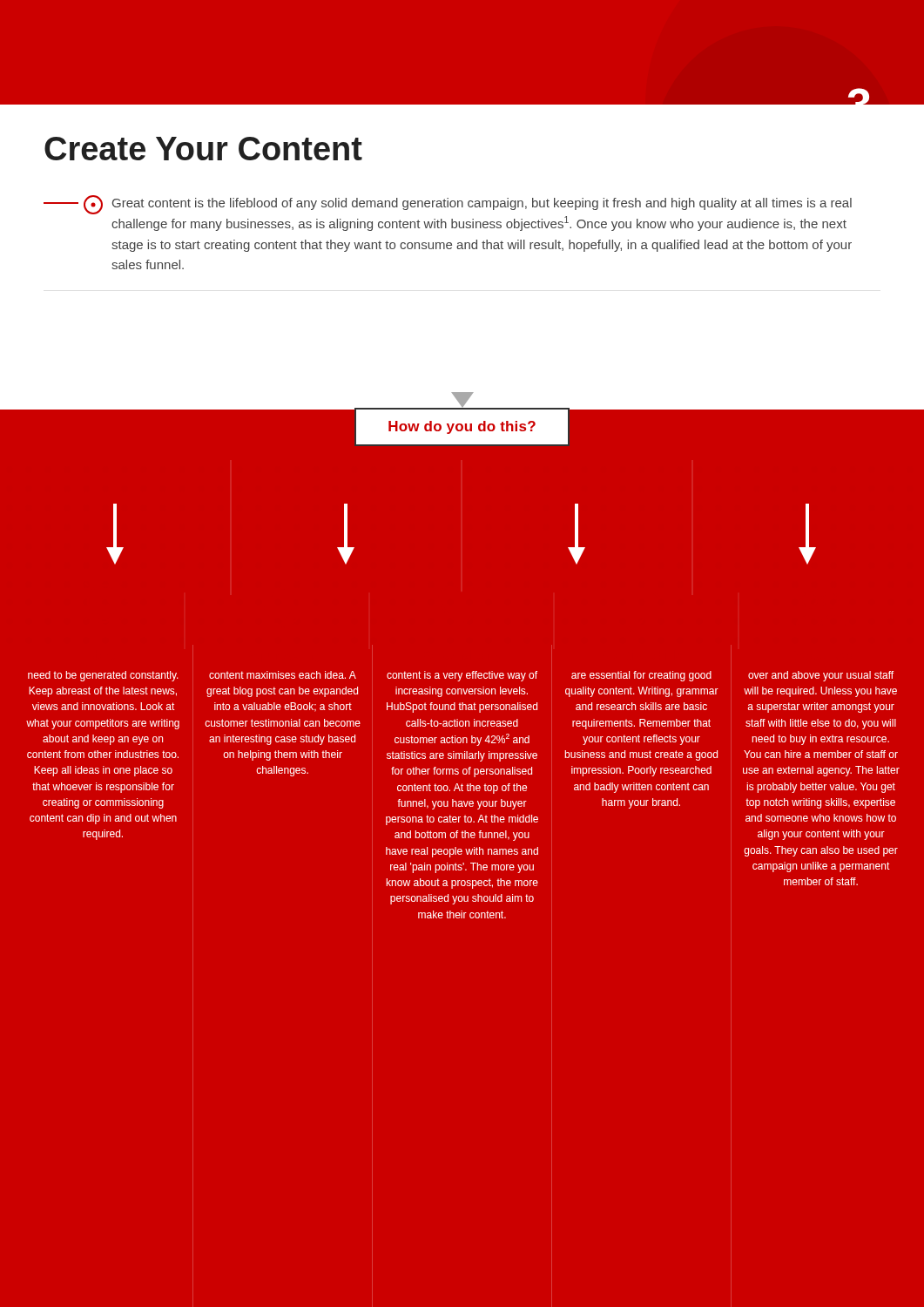Click on the element starting "over and above your"
The height and width of the screenshot is (1307, 924).
tap(821, 779)
